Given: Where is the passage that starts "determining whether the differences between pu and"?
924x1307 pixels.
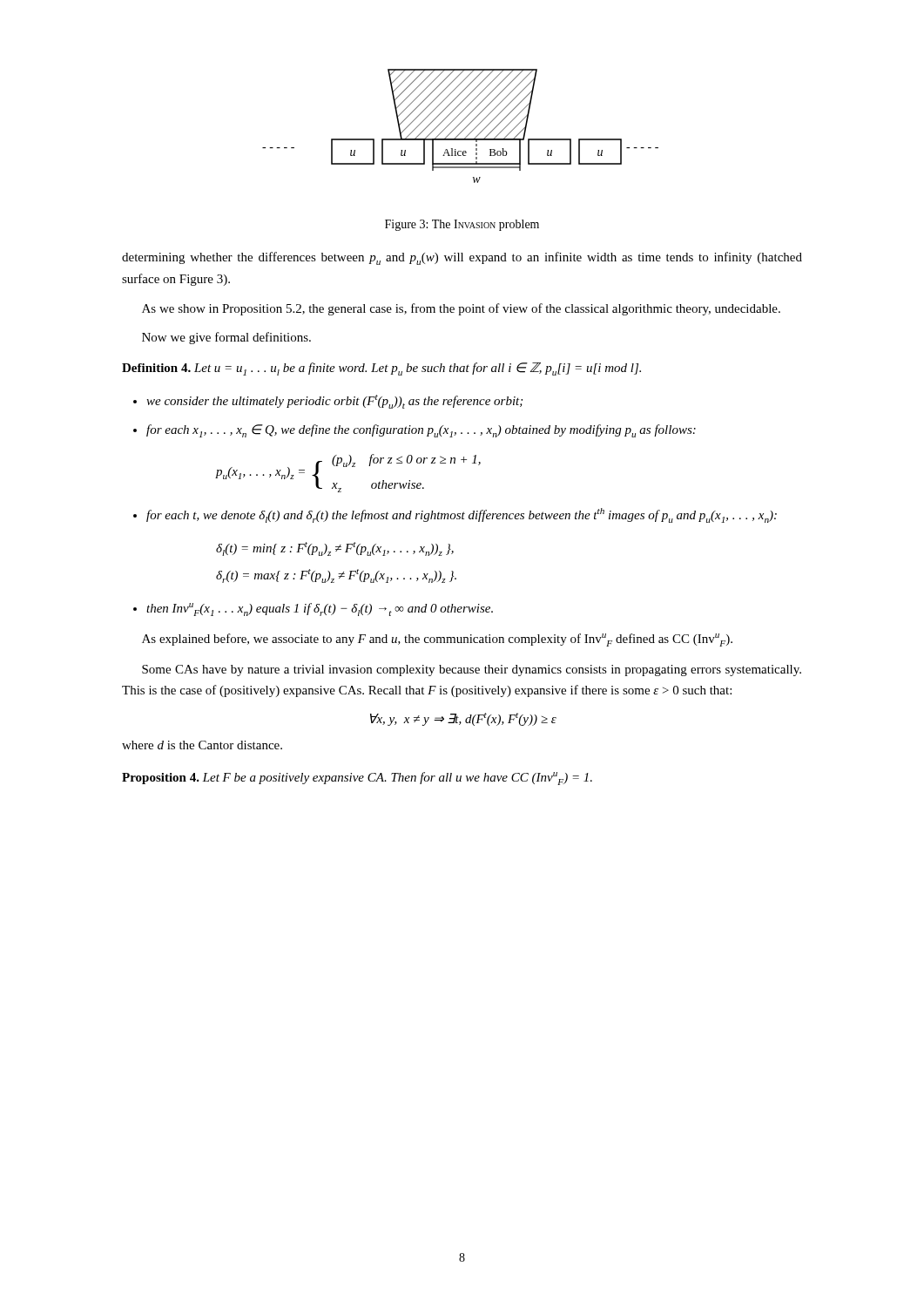Looking at the screenshot, I should click(462, 269).
